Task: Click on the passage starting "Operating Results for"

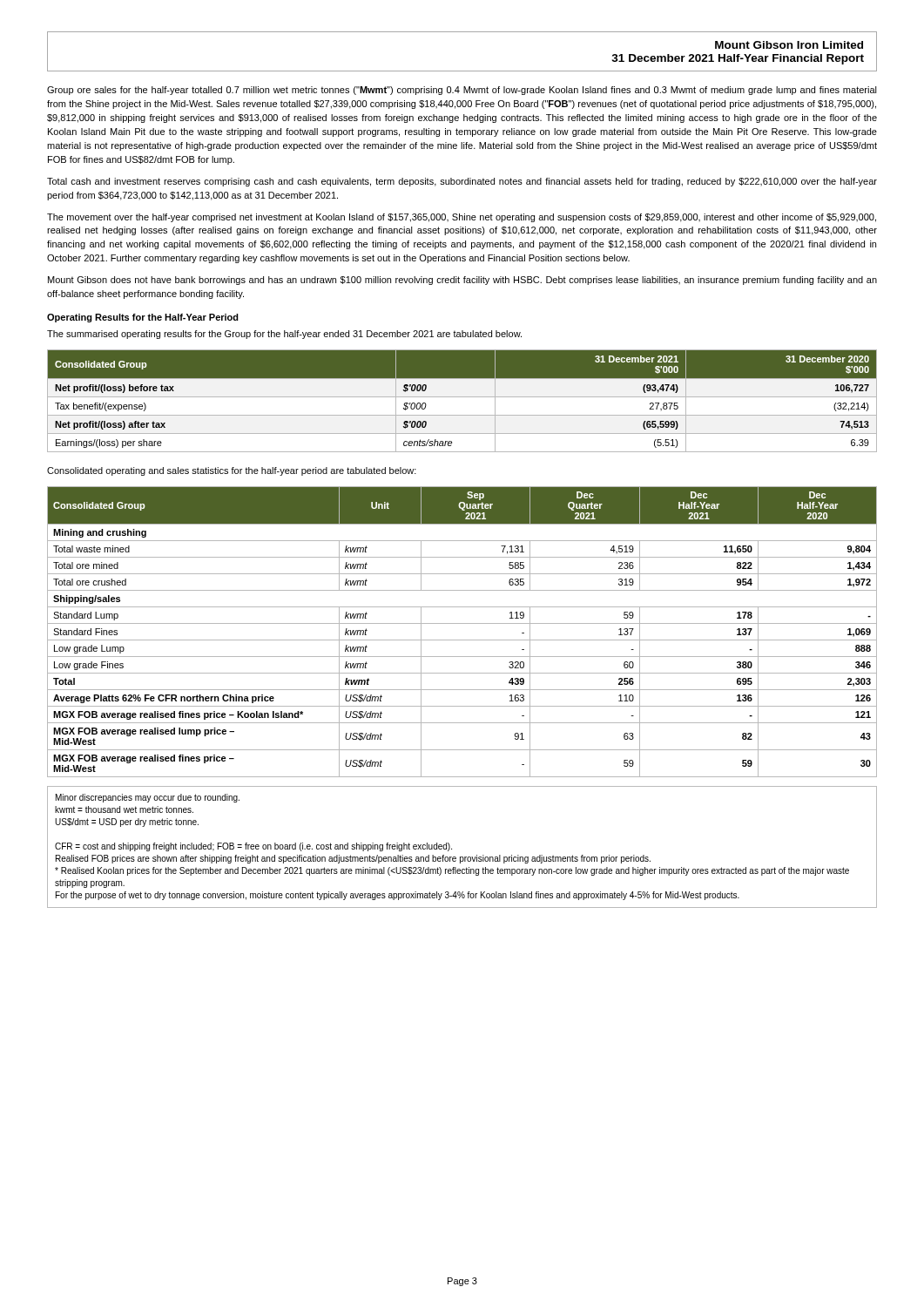Action: [x=143, y=317]
